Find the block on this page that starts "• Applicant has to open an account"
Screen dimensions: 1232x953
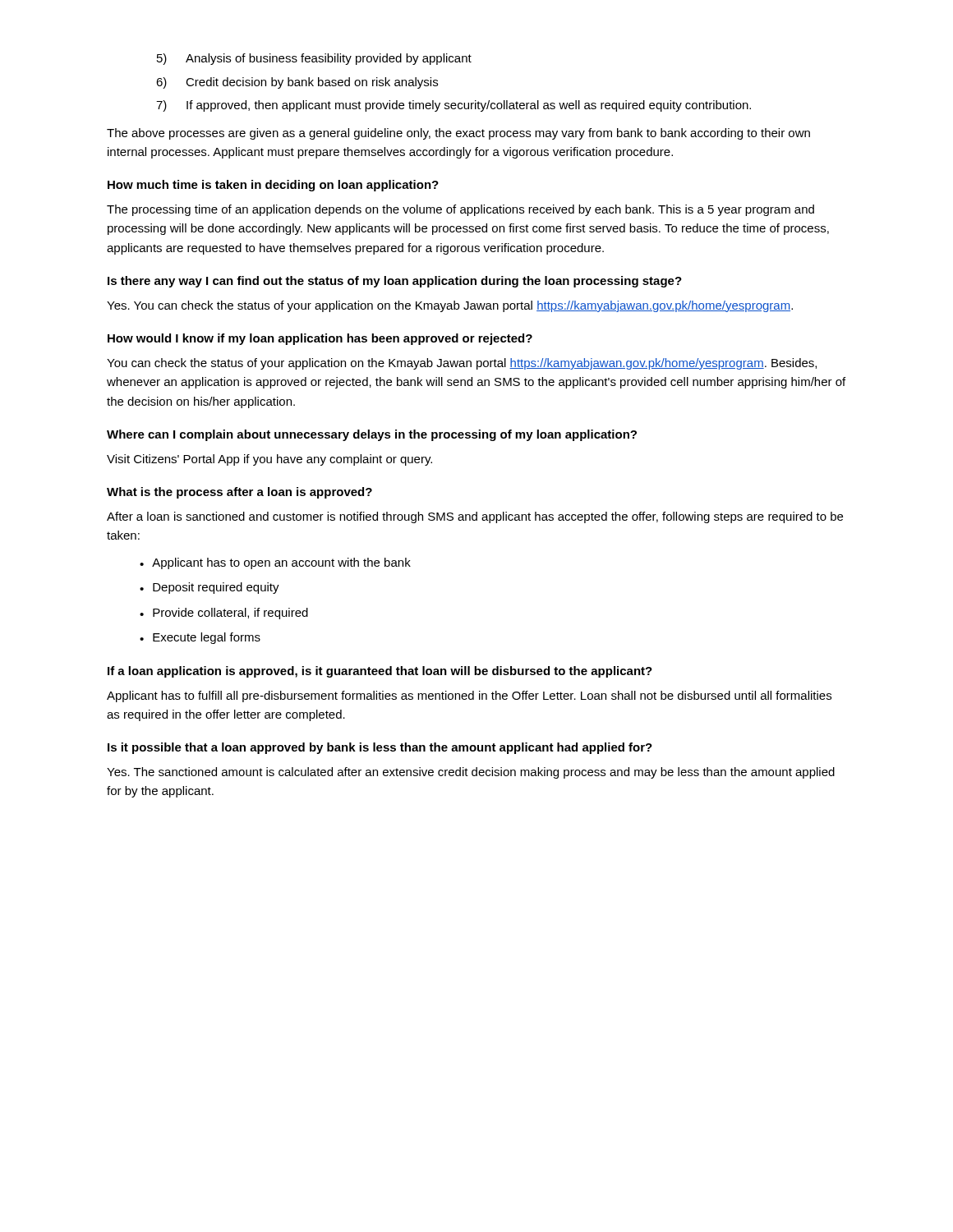275,563
